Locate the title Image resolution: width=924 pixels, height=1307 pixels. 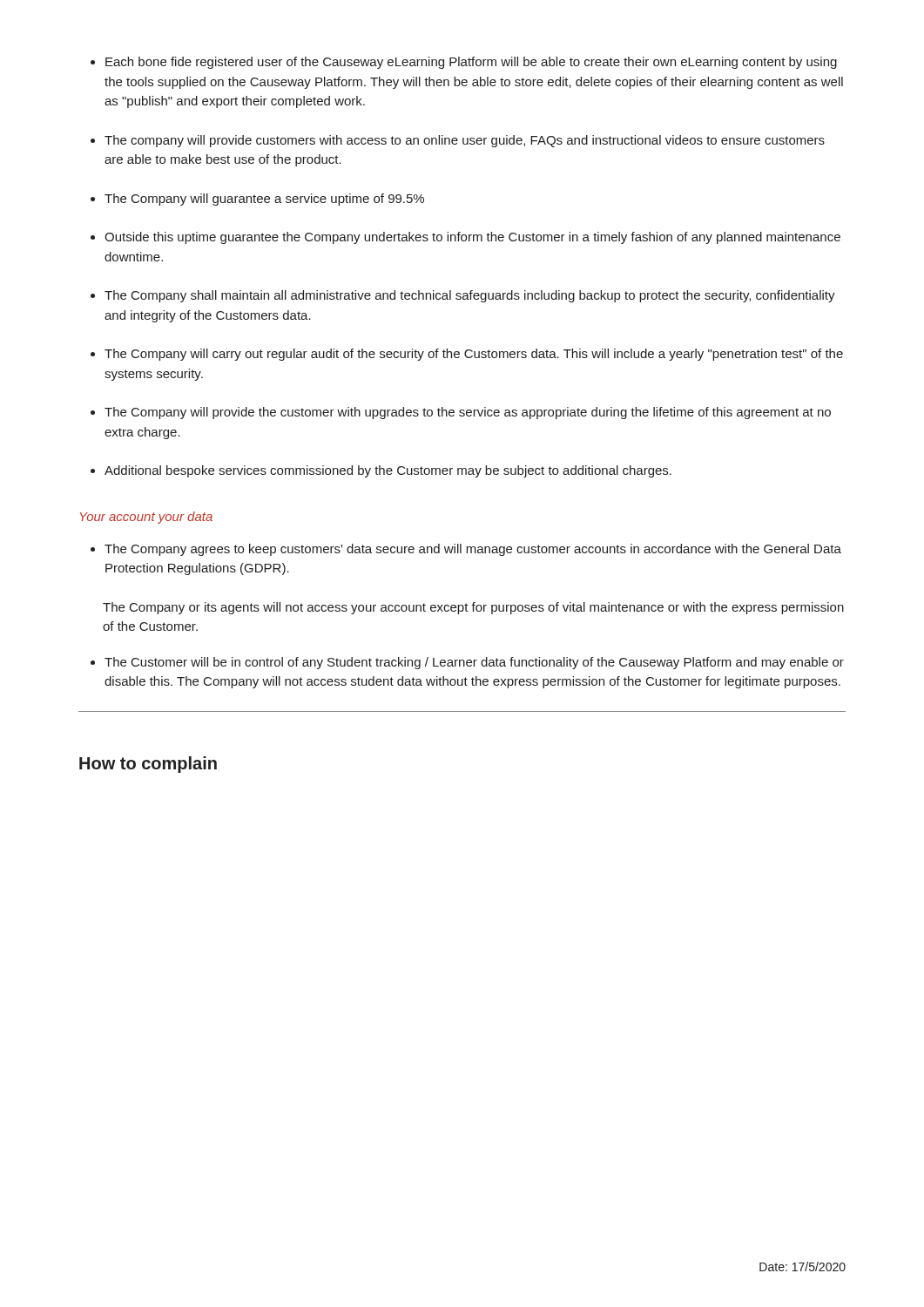[148, 763]
